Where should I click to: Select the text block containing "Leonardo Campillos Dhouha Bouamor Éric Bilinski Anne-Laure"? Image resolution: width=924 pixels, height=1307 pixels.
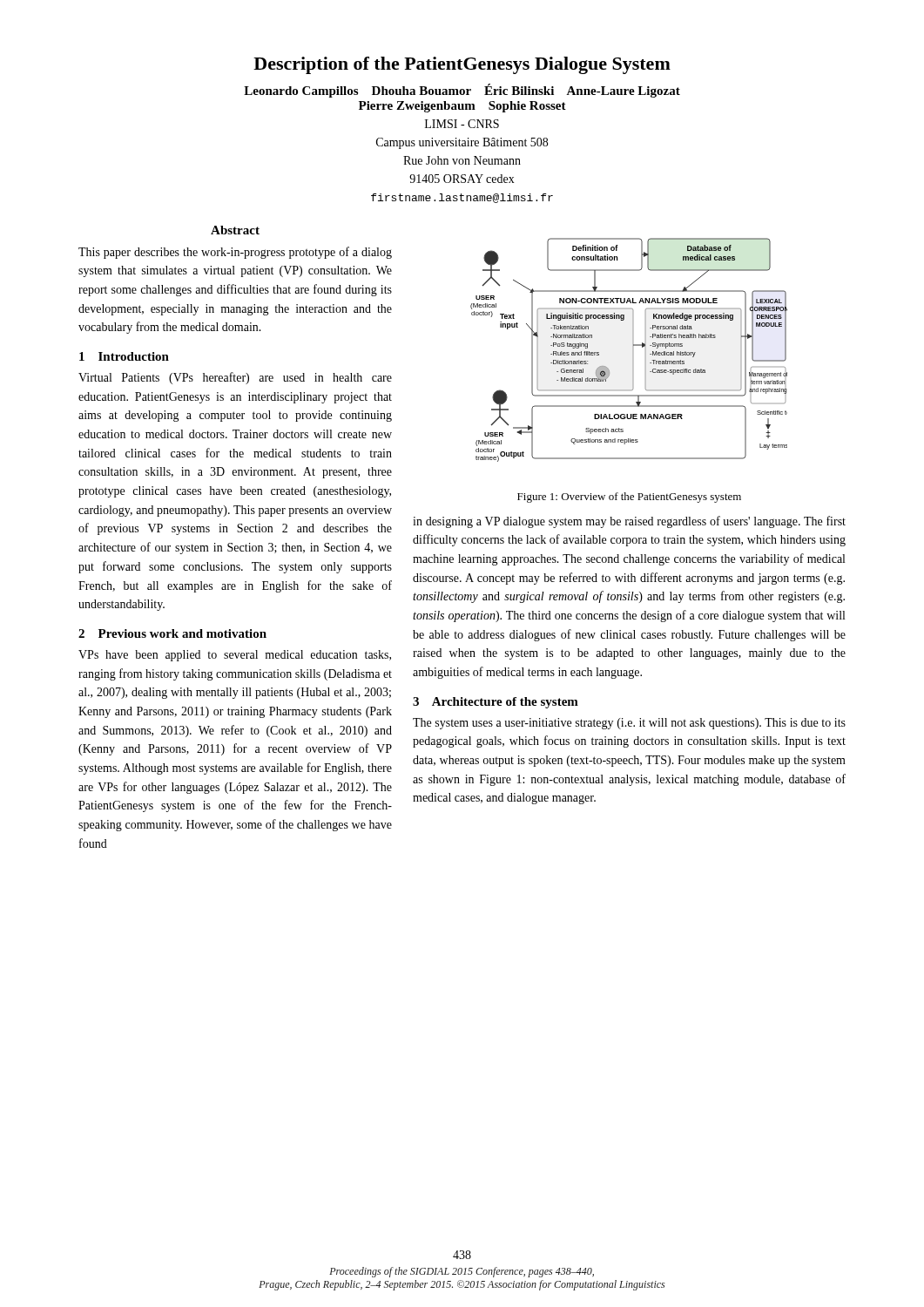coord(462,98)
